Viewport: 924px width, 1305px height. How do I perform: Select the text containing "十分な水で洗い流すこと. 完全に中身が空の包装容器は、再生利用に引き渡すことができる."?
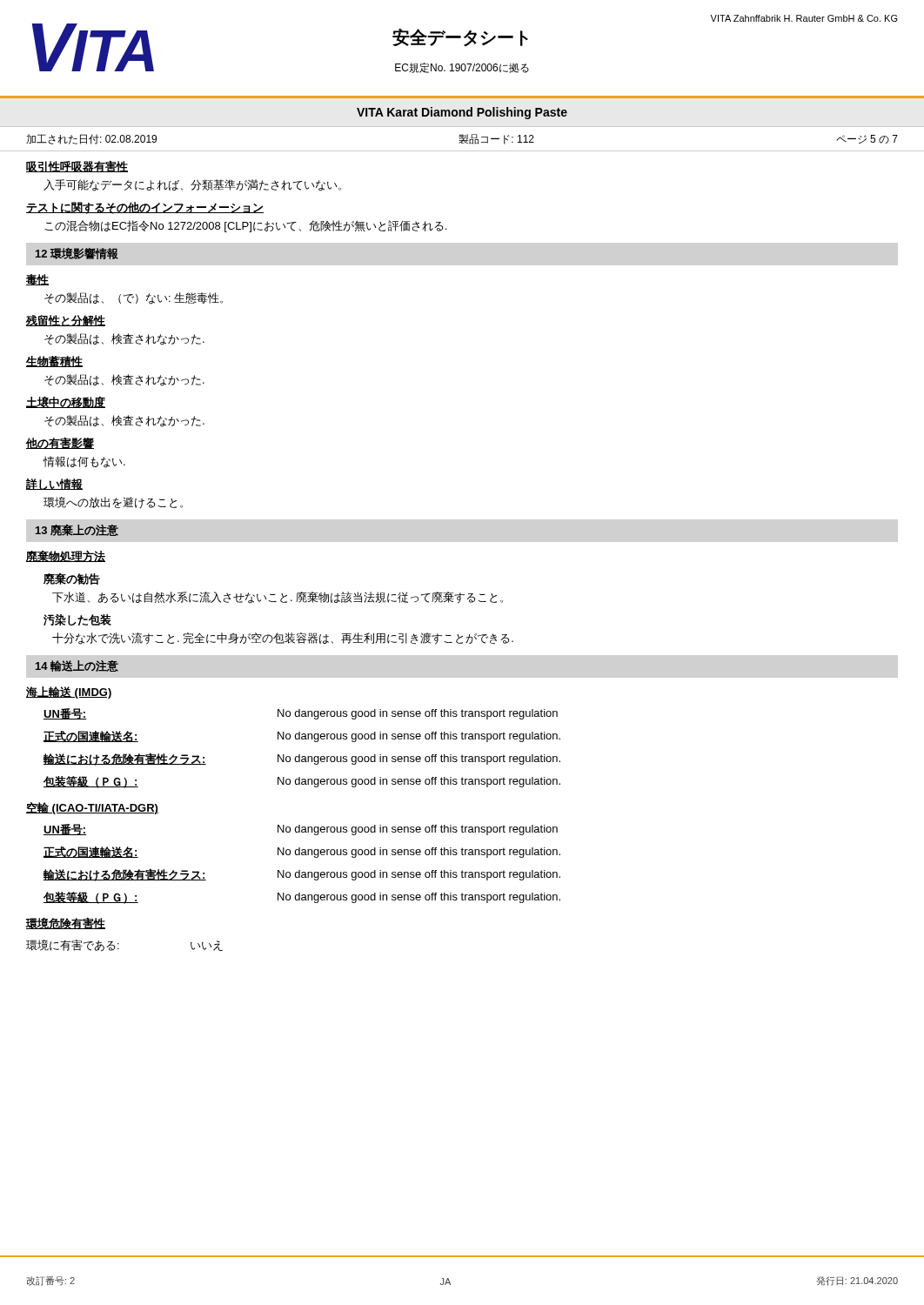click(283, 638)
